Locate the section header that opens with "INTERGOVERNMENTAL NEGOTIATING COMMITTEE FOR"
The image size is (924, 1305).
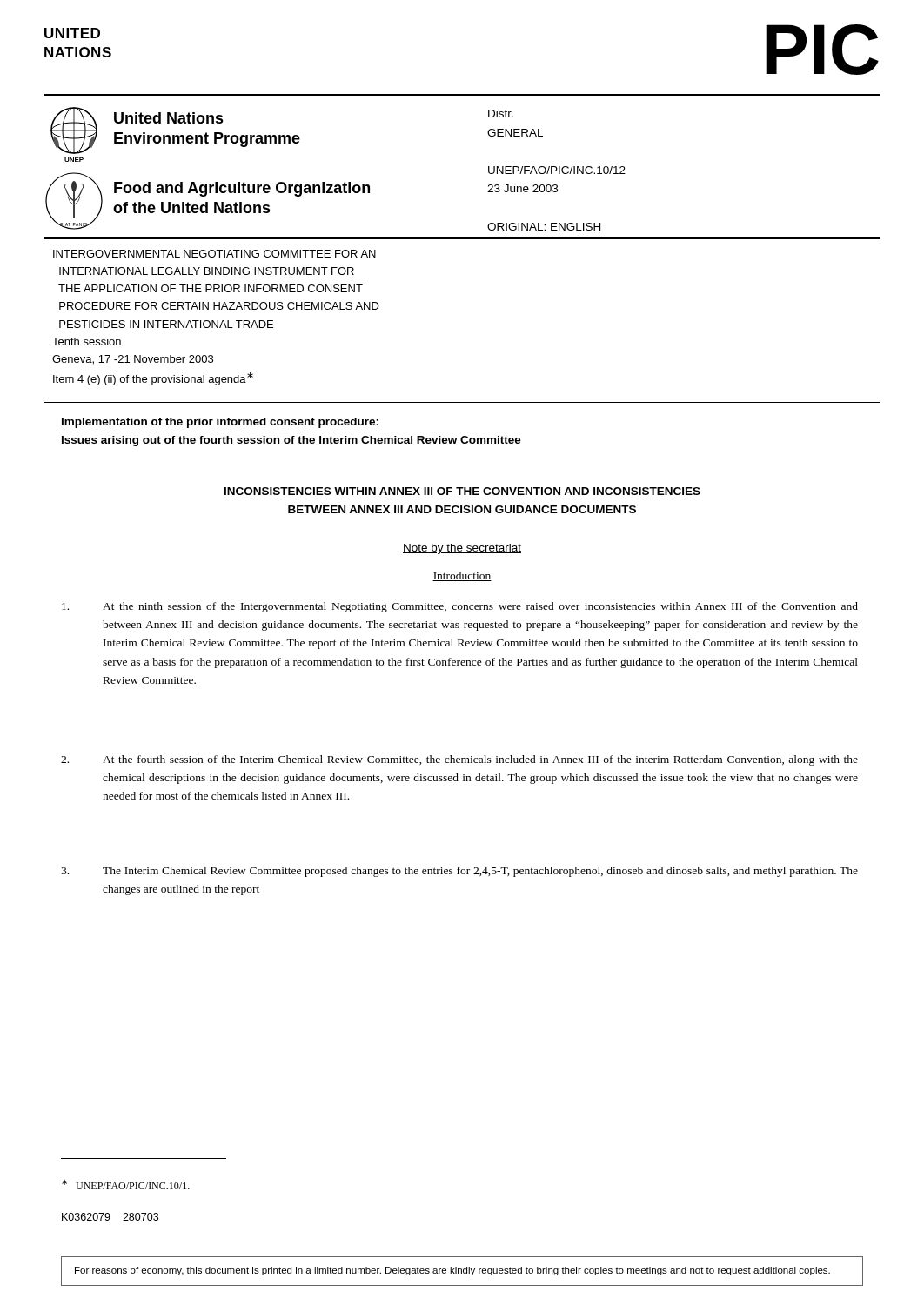tap(216, 316)
